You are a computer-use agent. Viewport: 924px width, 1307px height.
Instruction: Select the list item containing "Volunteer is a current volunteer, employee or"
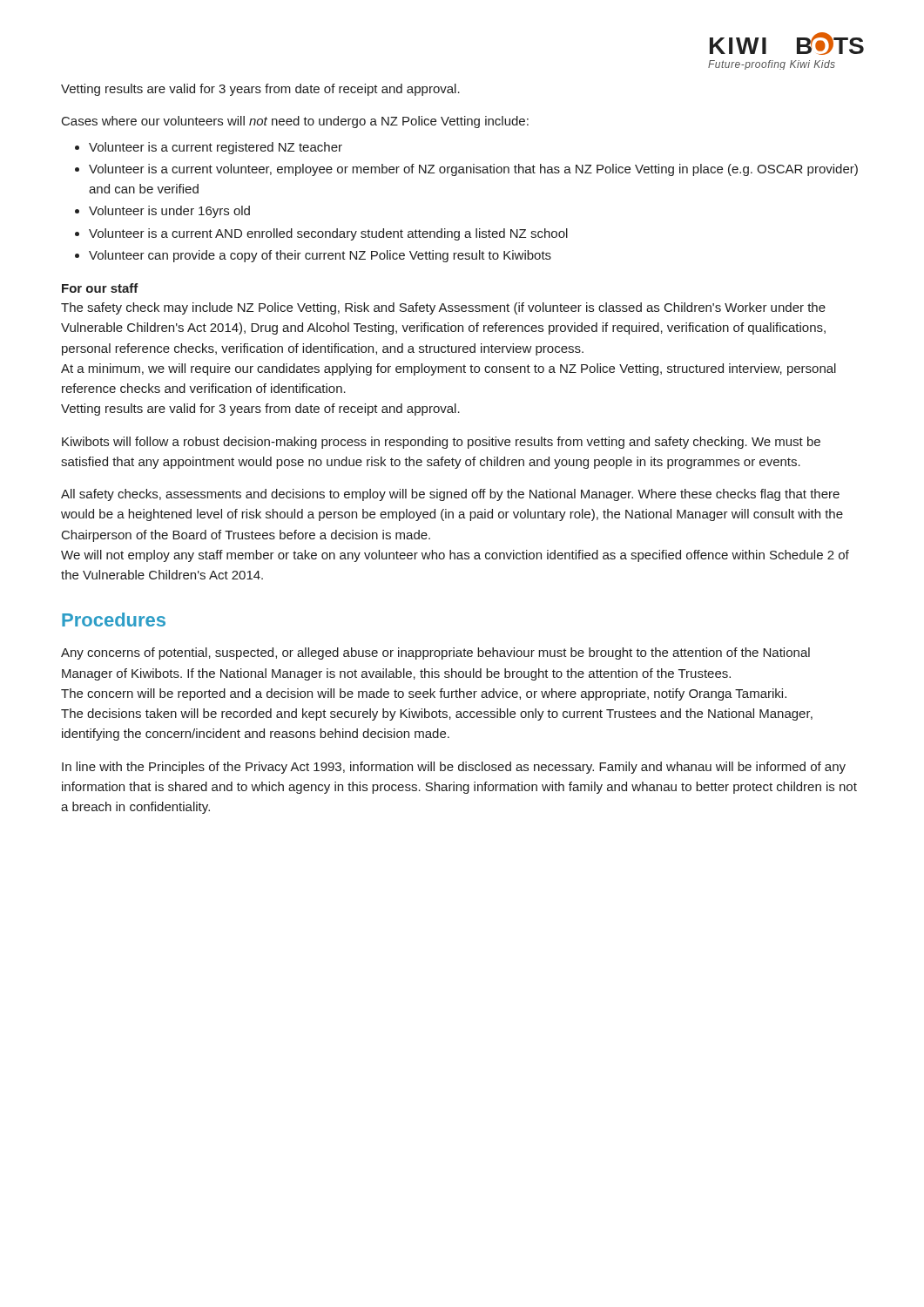click(x=474, y=179)
